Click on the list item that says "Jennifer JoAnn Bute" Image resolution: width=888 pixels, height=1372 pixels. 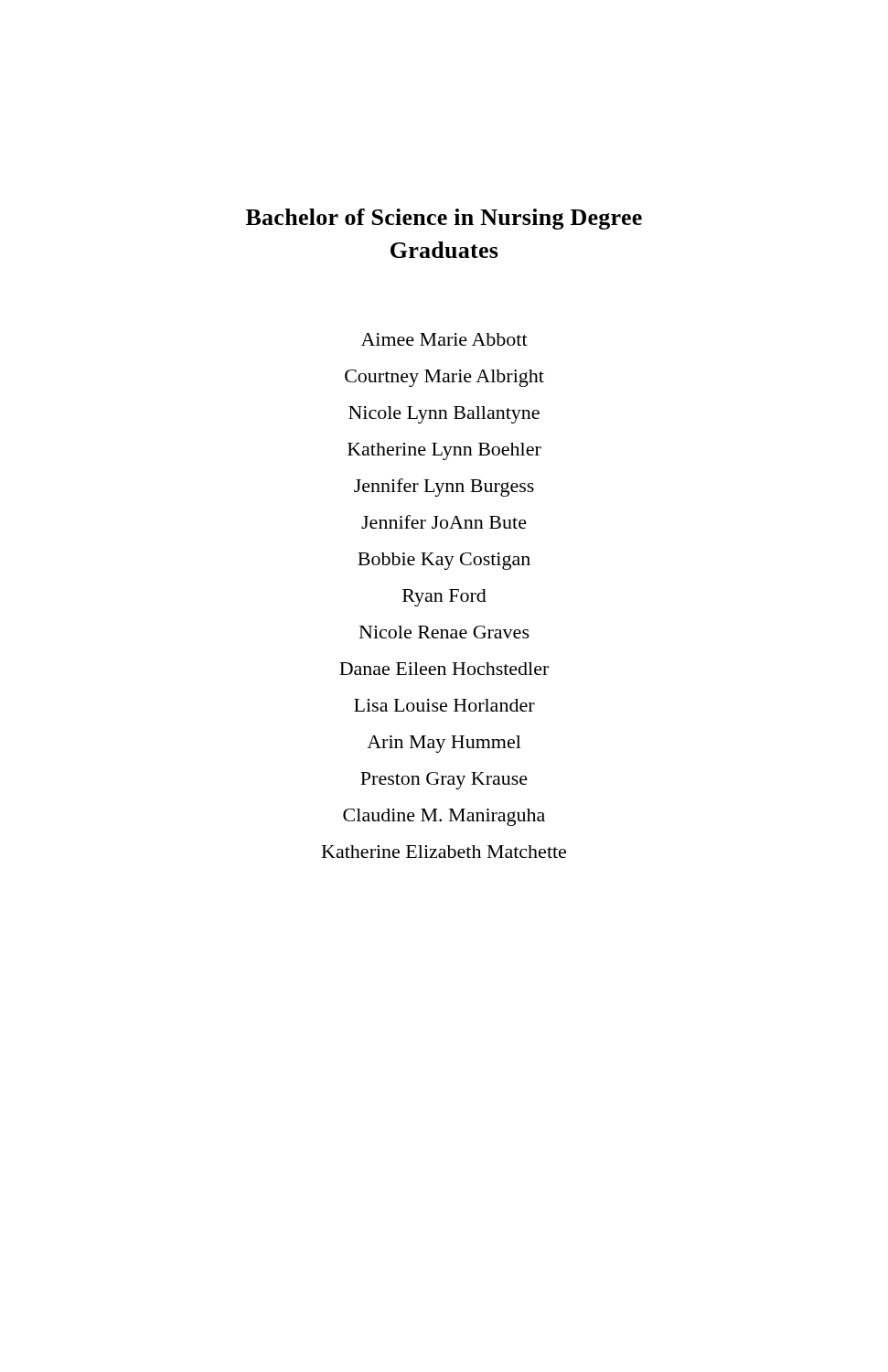pos(444,522)
